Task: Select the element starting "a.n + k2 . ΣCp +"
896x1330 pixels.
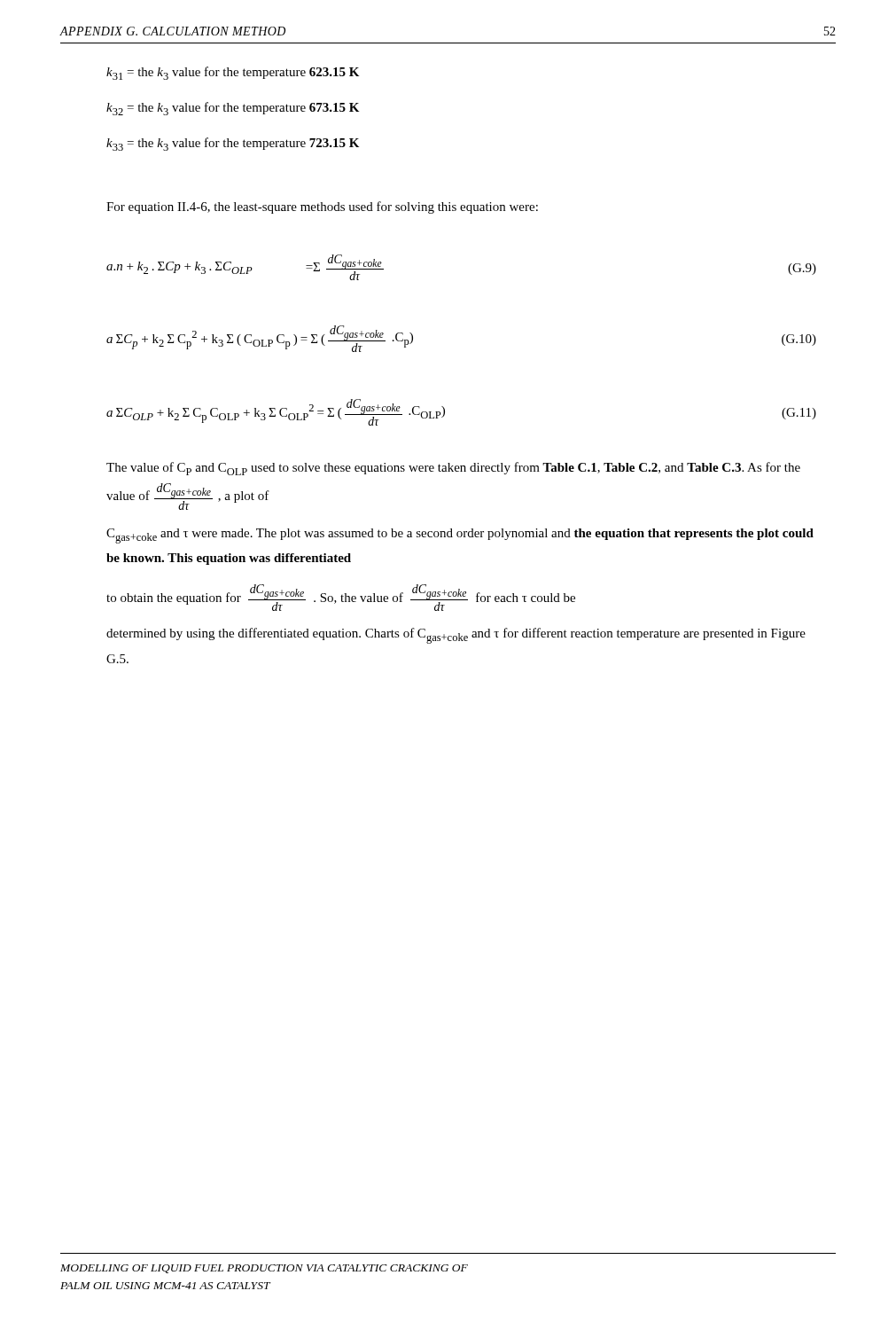Action: pyautogui.click(x=173, y=268)
